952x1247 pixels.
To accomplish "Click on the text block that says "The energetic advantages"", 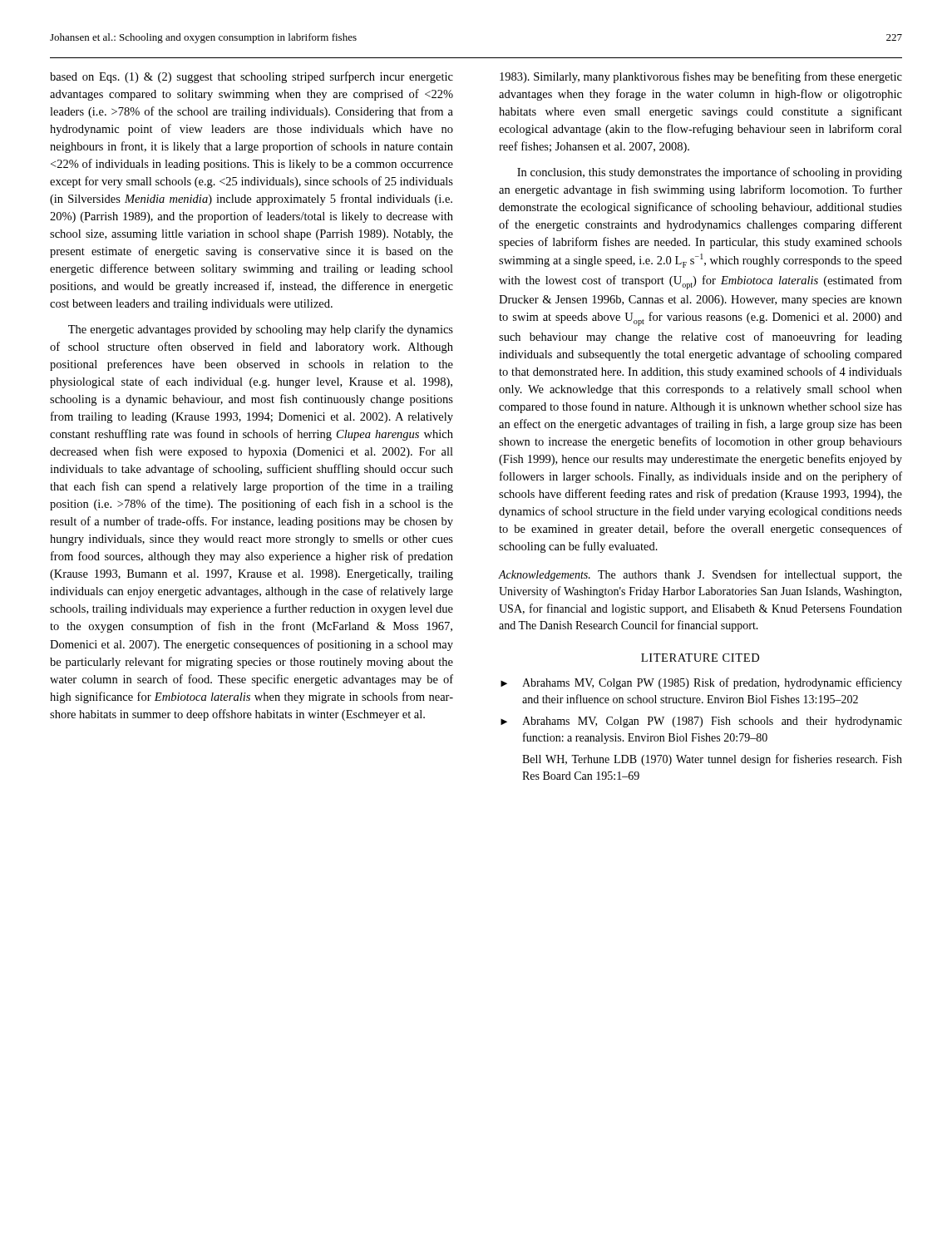I will click(x=252, y=522).
